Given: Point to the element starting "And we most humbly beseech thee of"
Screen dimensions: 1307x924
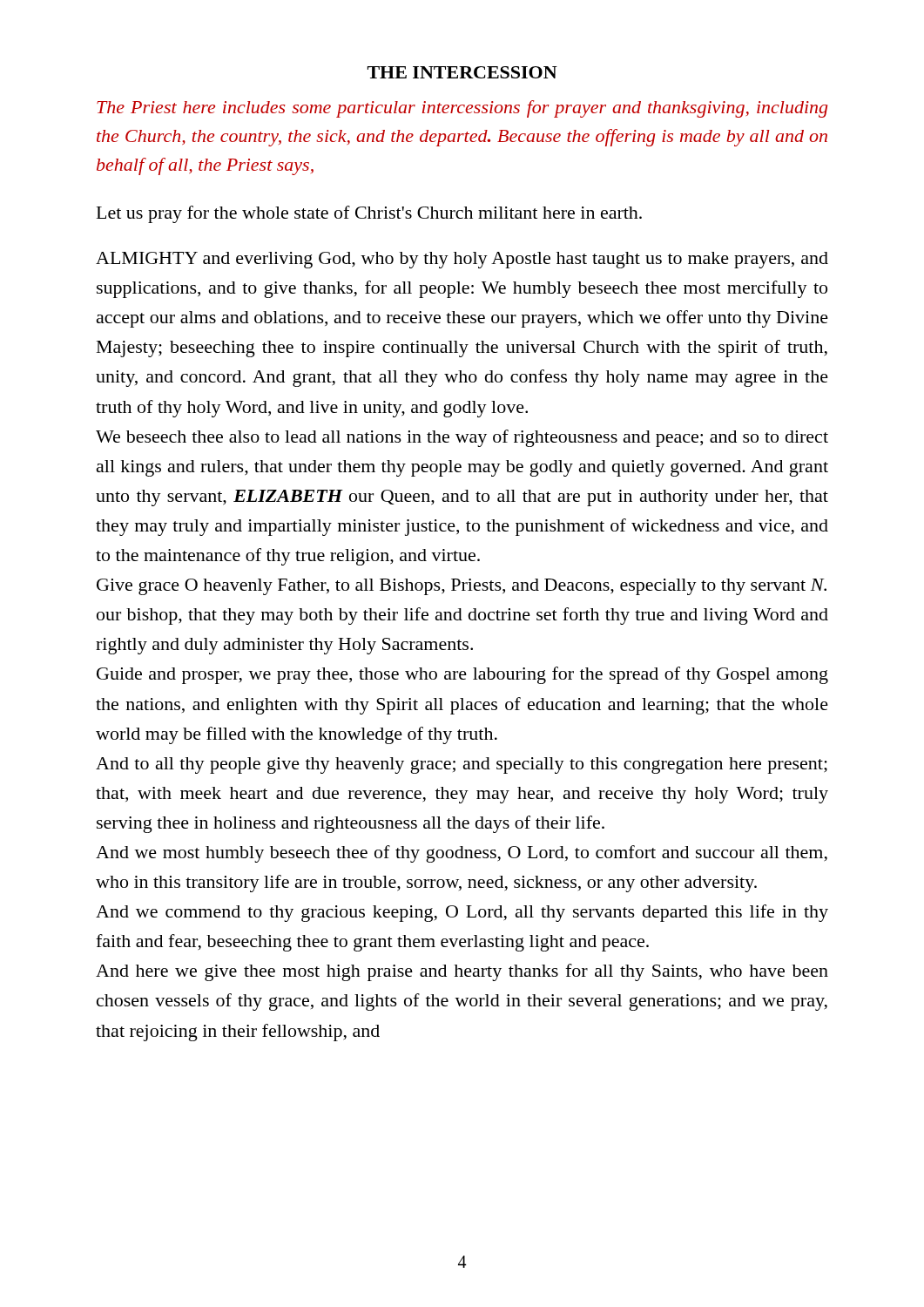Looking at the screenshot, I should click(x=462, y=867).
